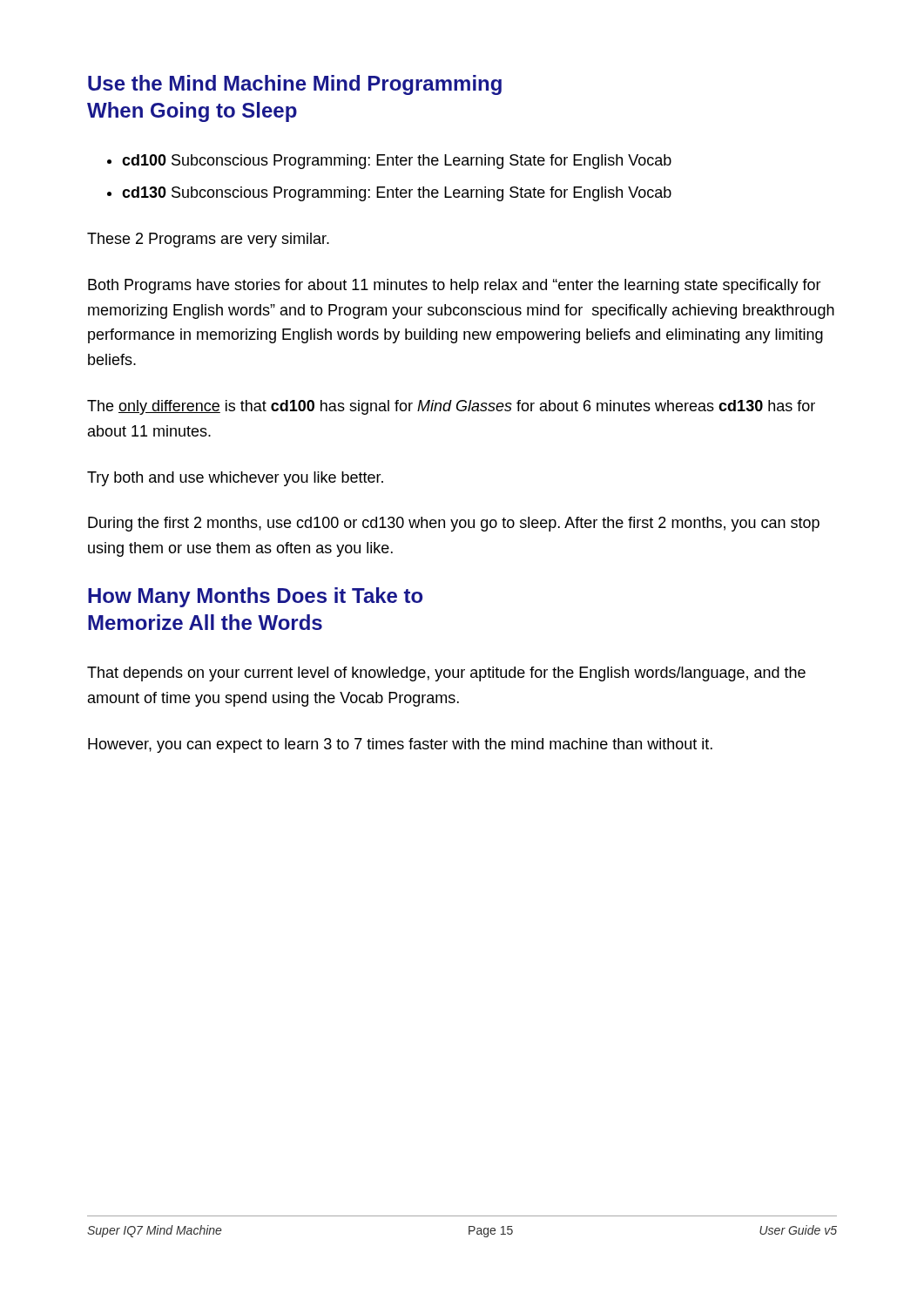Click the passage that begins "These 2 Programs are"
This screenshot has height=1307, width=924.
209,239
